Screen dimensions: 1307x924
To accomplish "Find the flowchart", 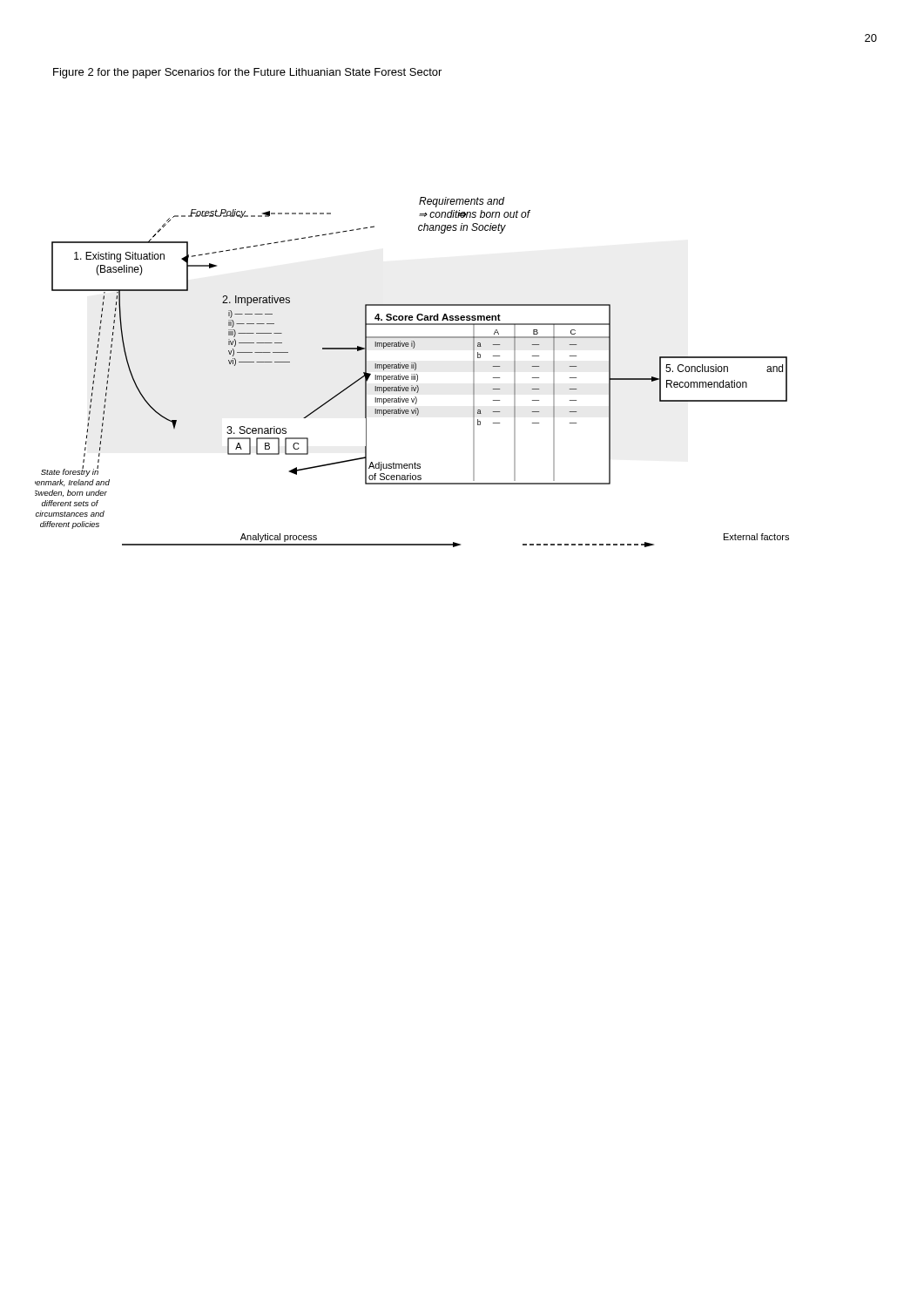I will (462, 340).
